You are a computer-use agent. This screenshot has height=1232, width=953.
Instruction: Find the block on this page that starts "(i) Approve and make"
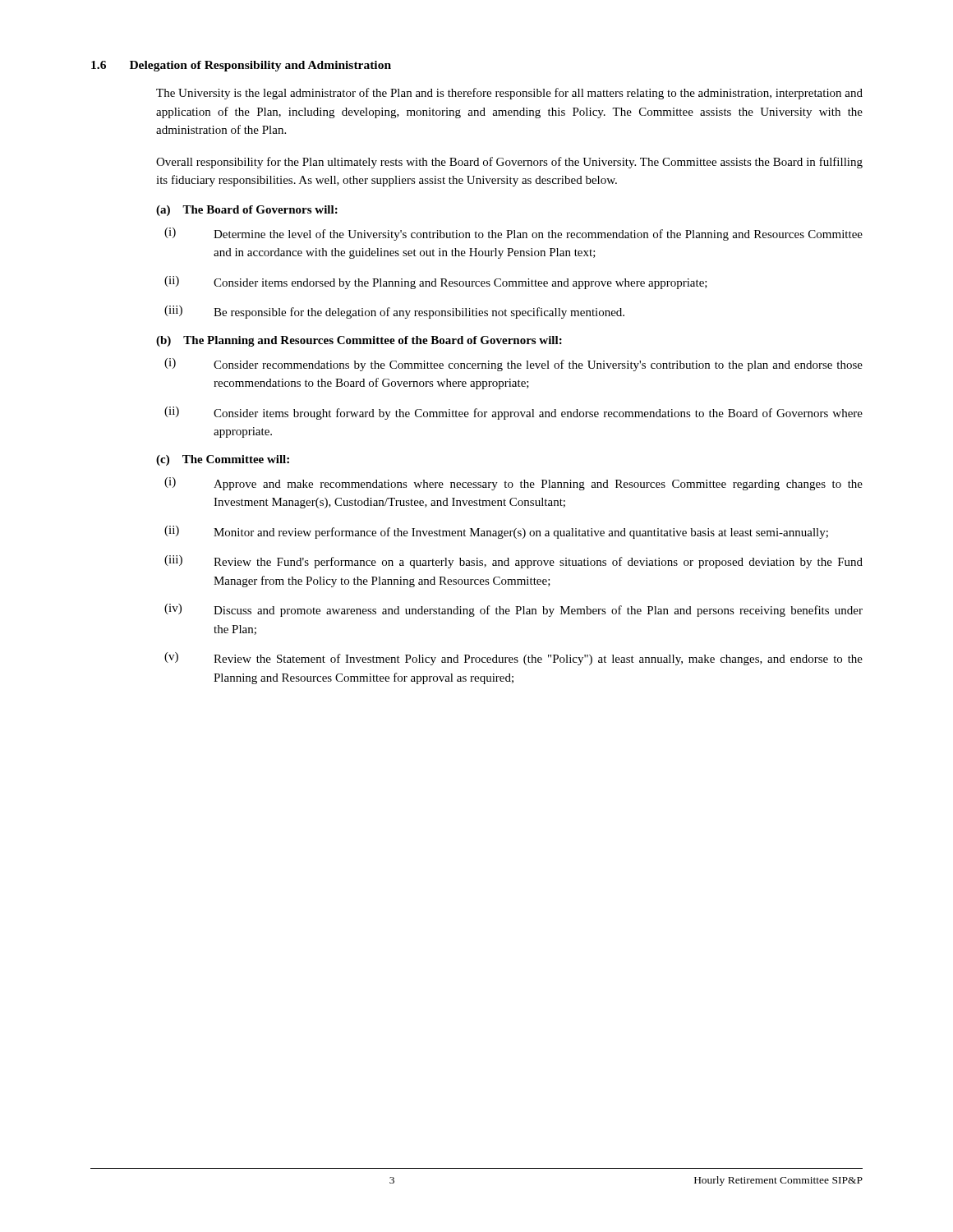coord(509,493)
